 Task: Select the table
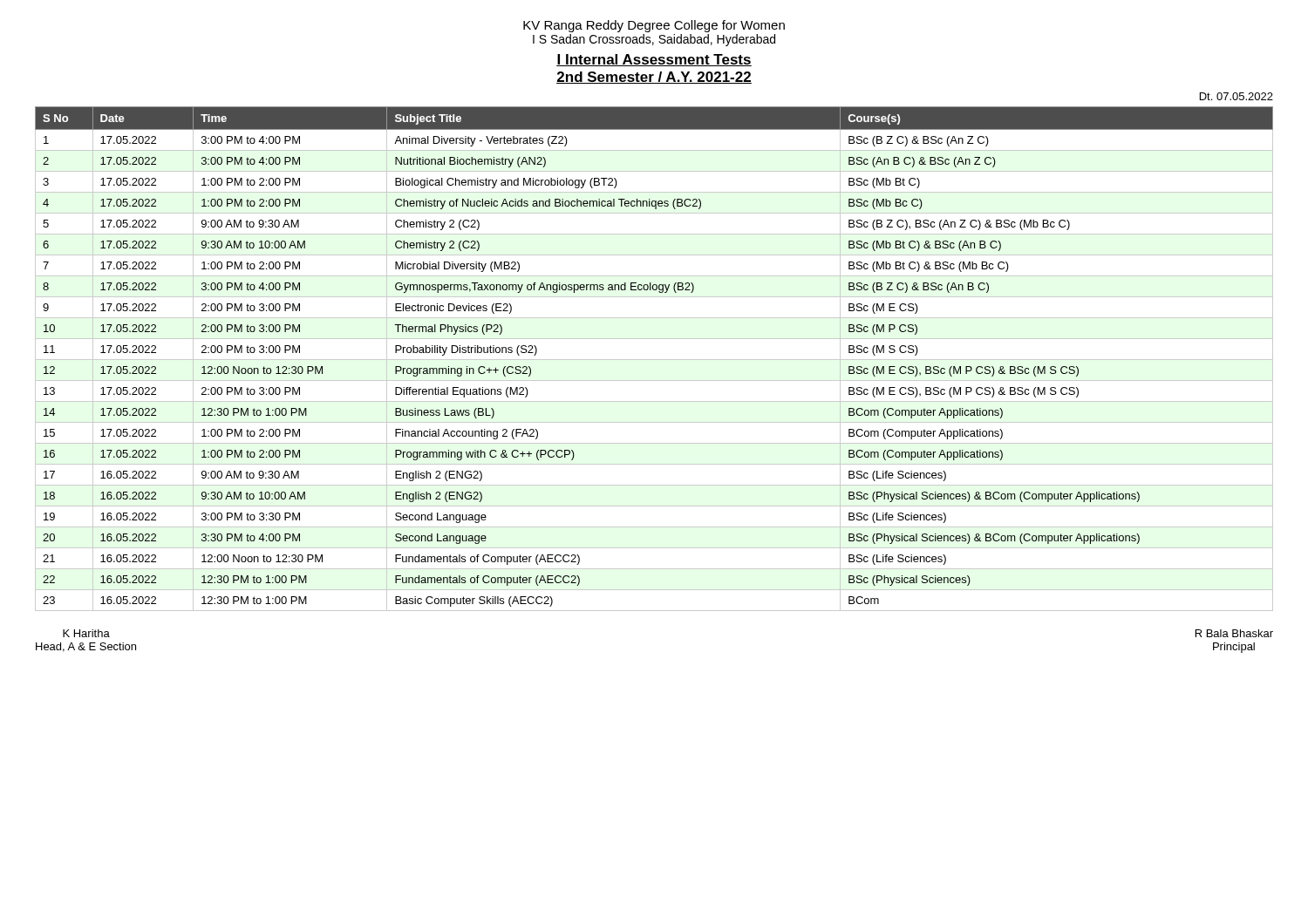(x=654, y=359)
